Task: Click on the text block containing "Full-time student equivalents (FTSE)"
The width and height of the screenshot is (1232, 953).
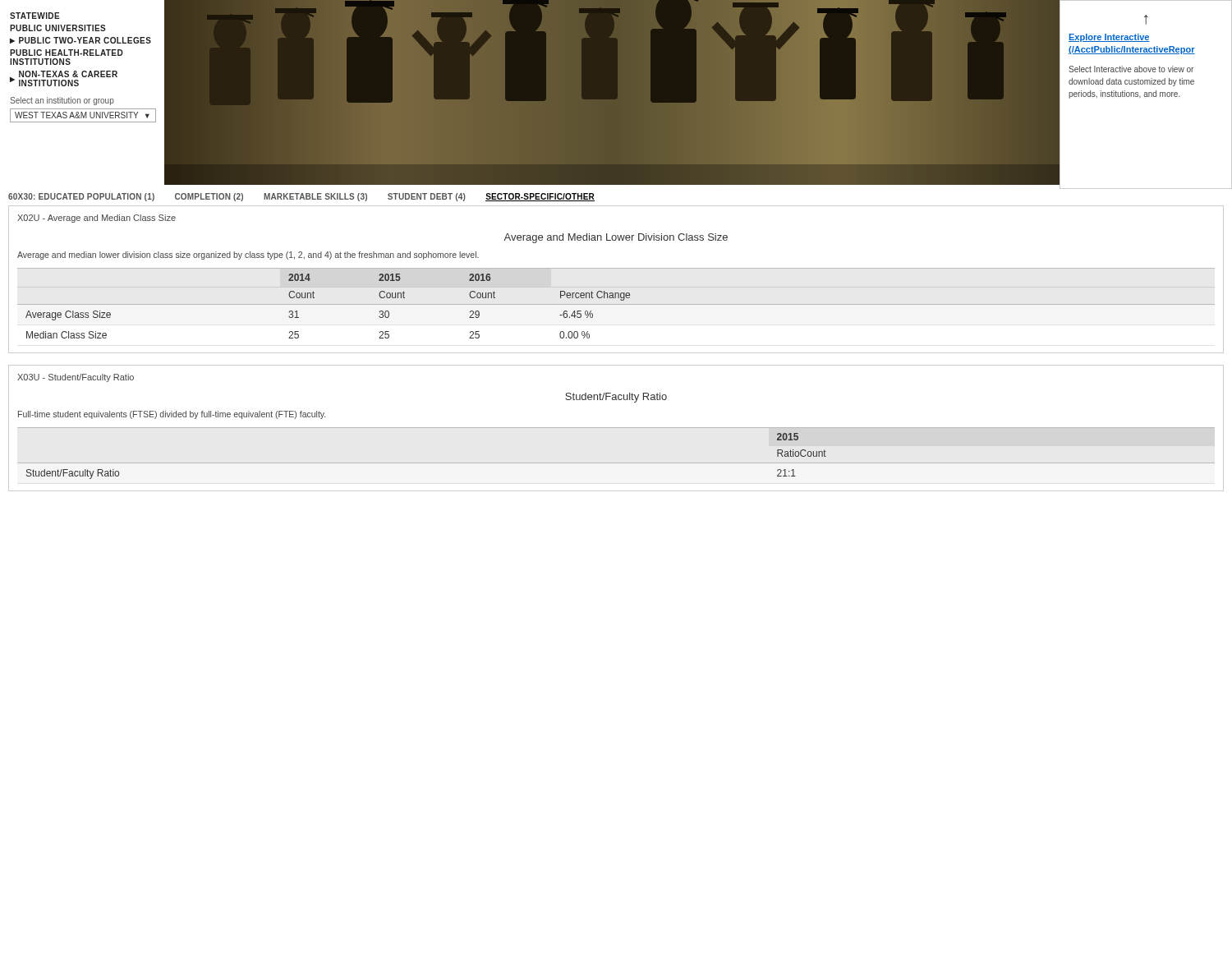Action: [x=172, y=414]
